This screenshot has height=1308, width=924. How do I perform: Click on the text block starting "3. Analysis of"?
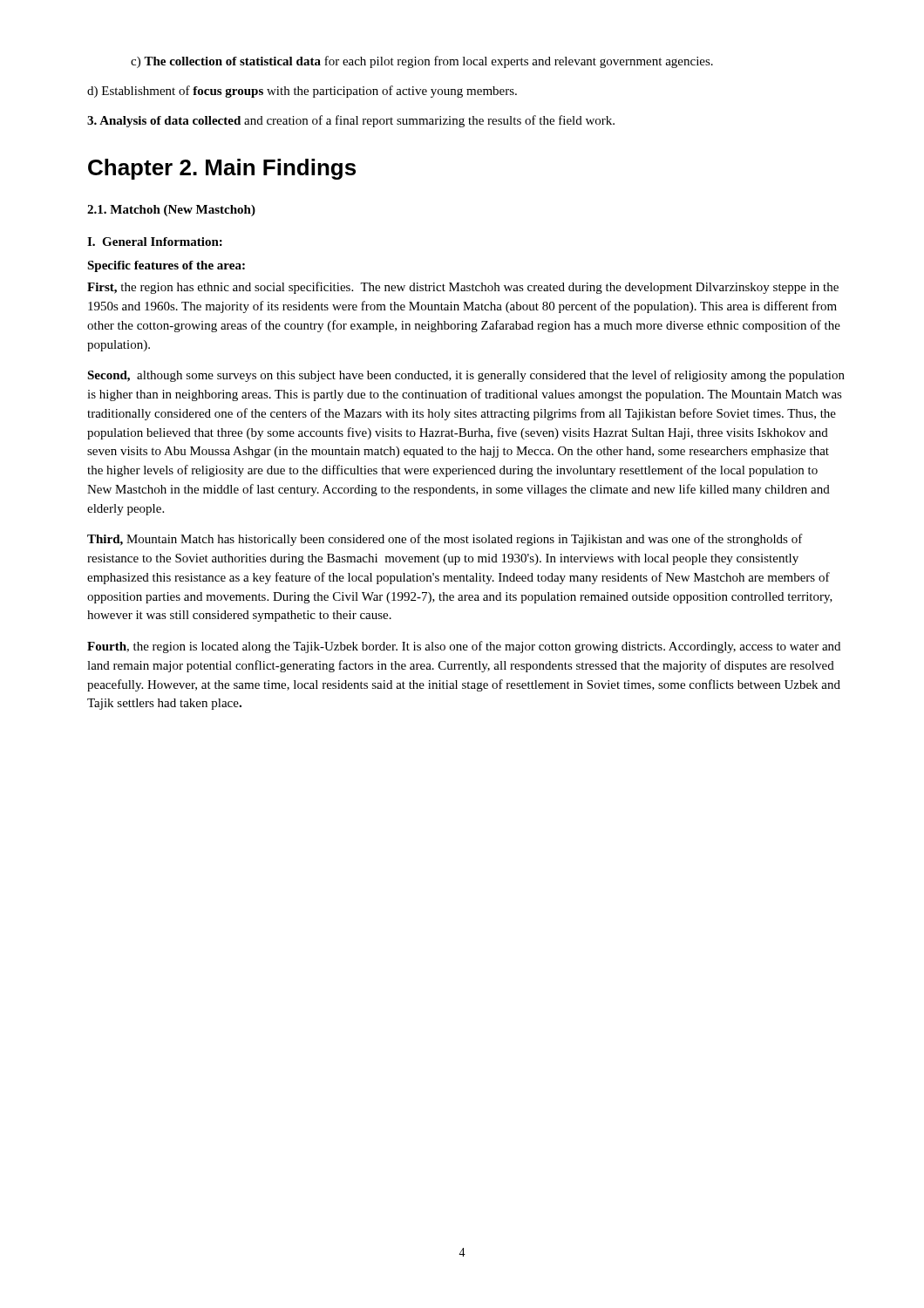(x=351, y=120)
